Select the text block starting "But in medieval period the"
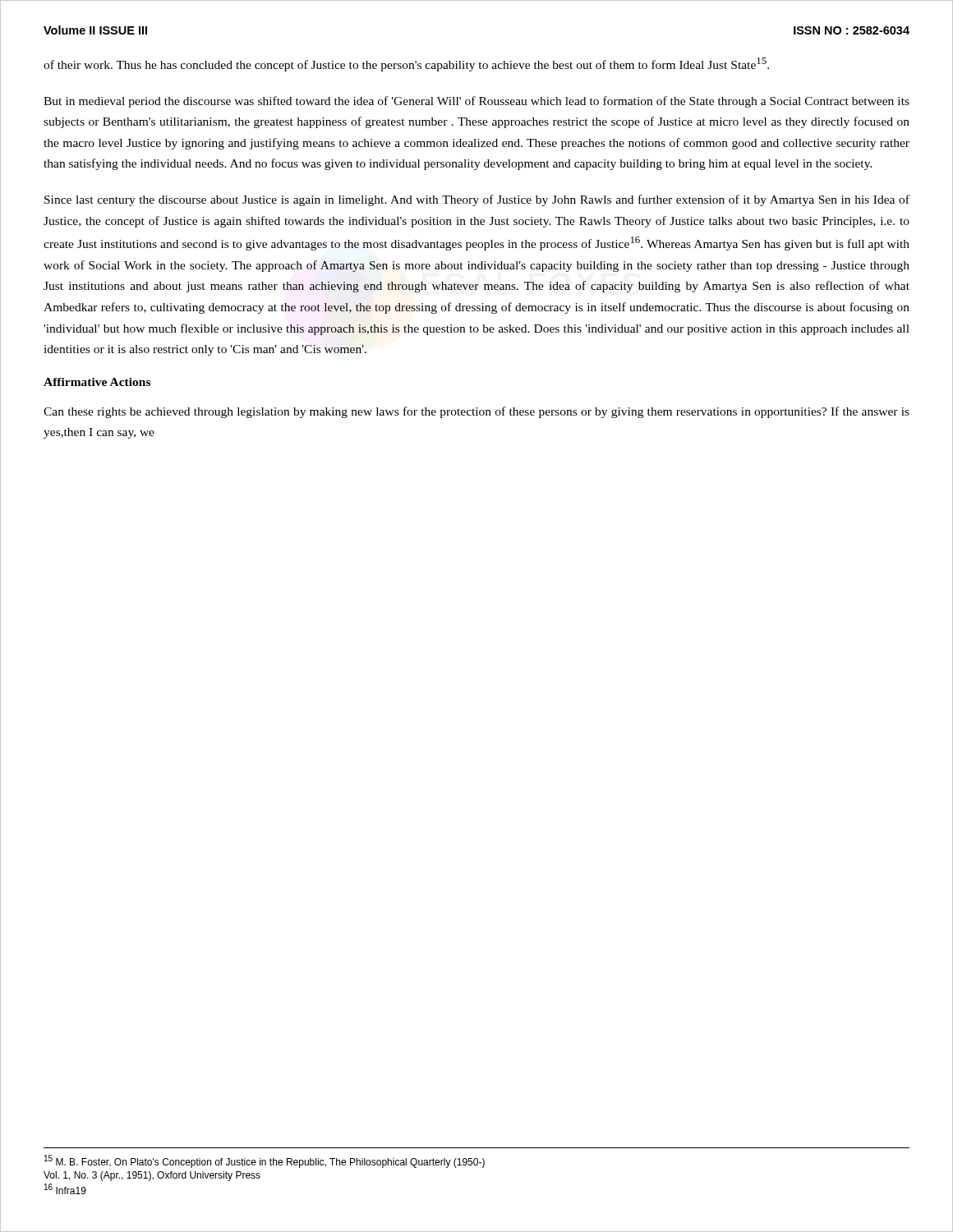The image size is (953, 1232). (476, 132)
